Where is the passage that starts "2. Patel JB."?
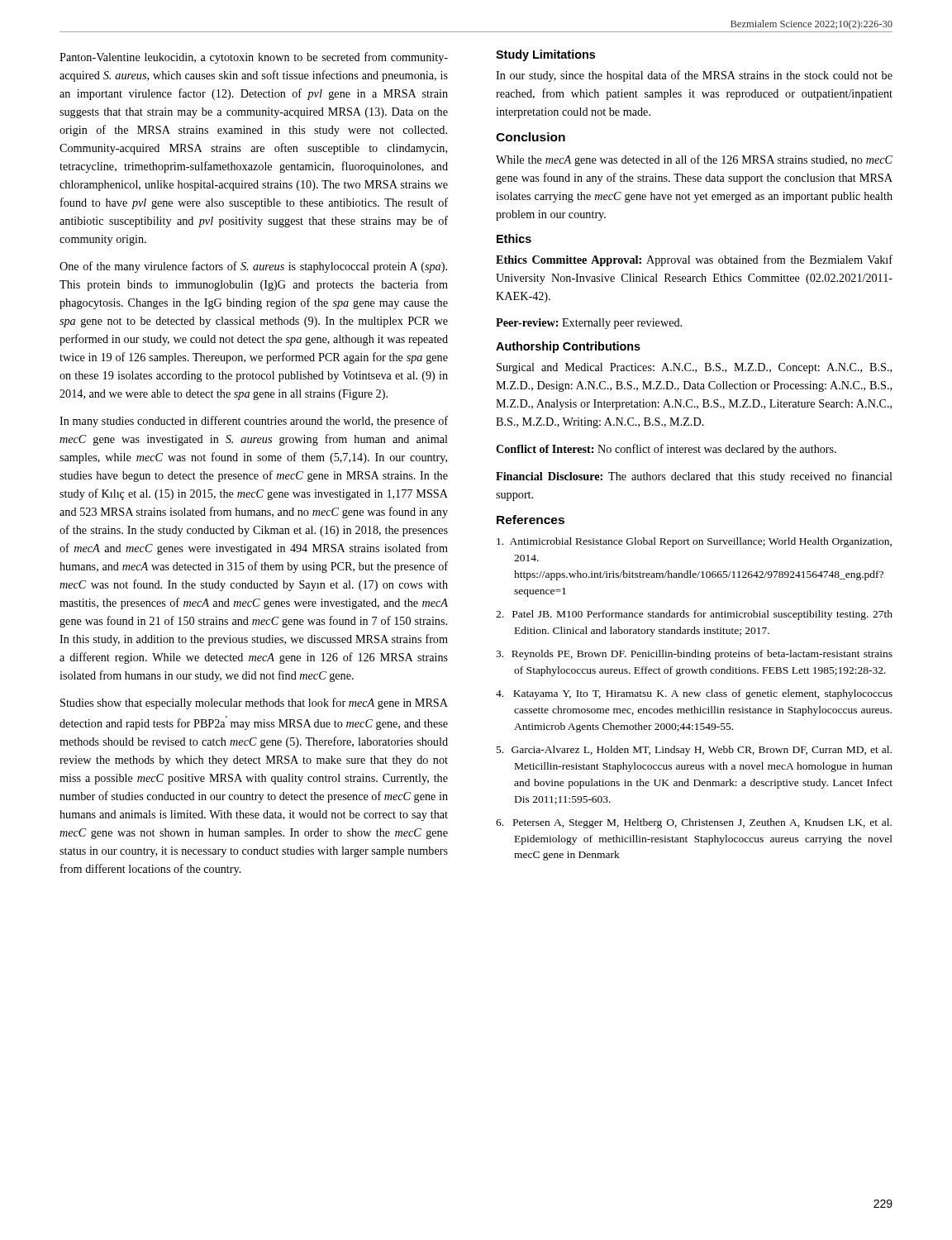This screenshot has width=952, height=1240. click(694, 622)
